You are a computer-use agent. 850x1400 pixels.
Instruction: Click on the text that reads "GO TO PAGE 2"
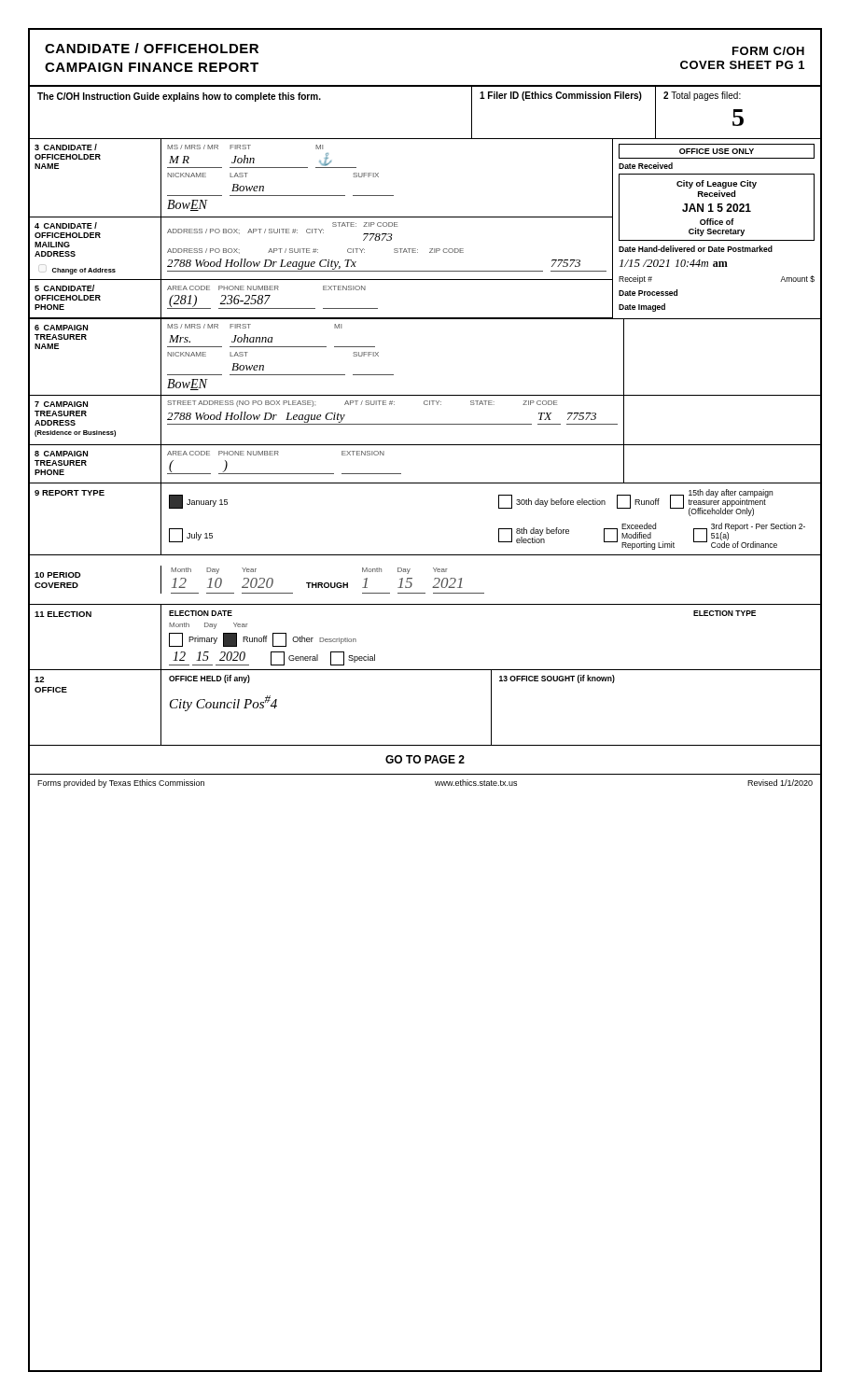pos(425,759)
